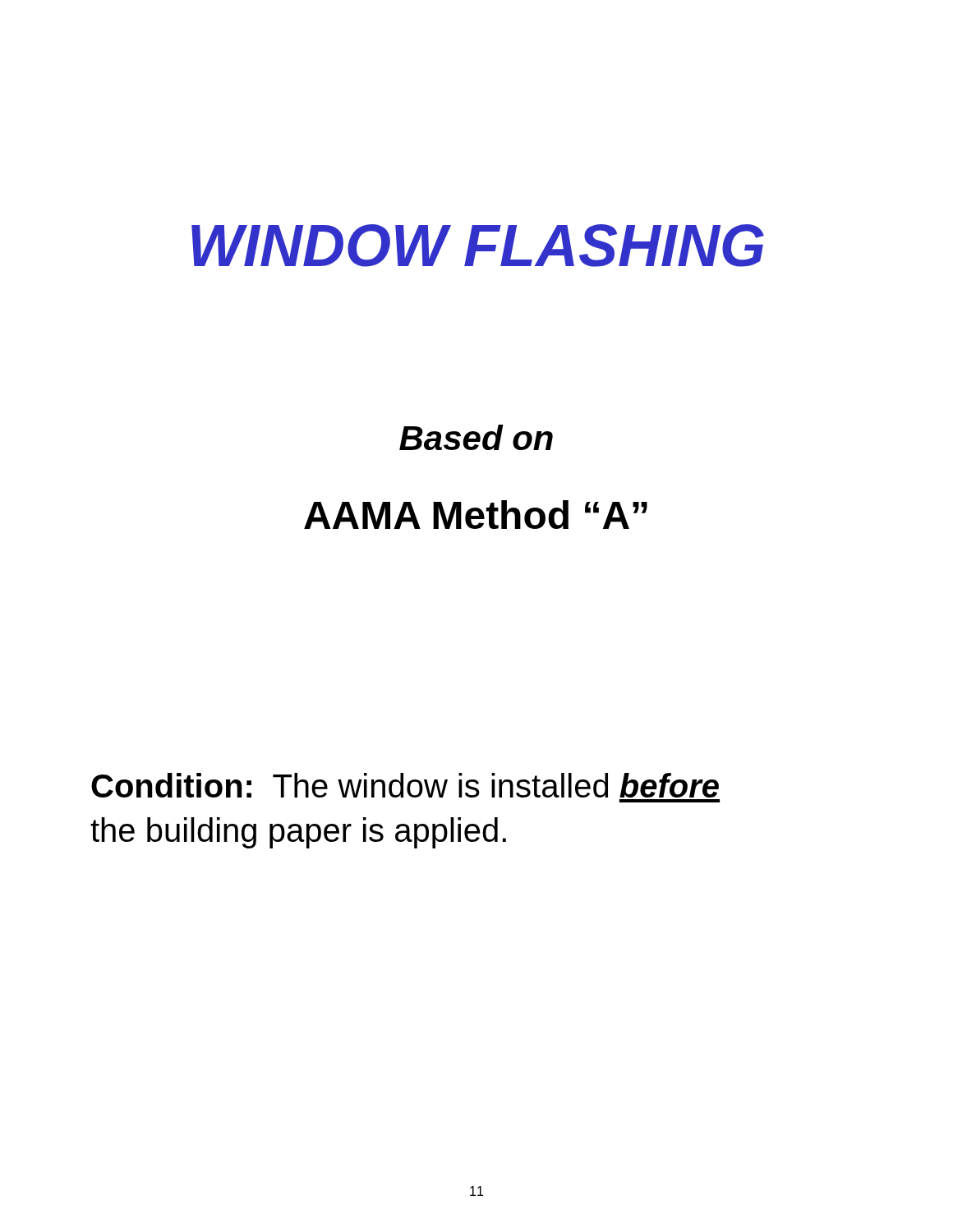Viewport: 953px width, 1232px height.
Task: Select the text starting "Condition: The window is installed beforethe building"
Action: point(405,808)
